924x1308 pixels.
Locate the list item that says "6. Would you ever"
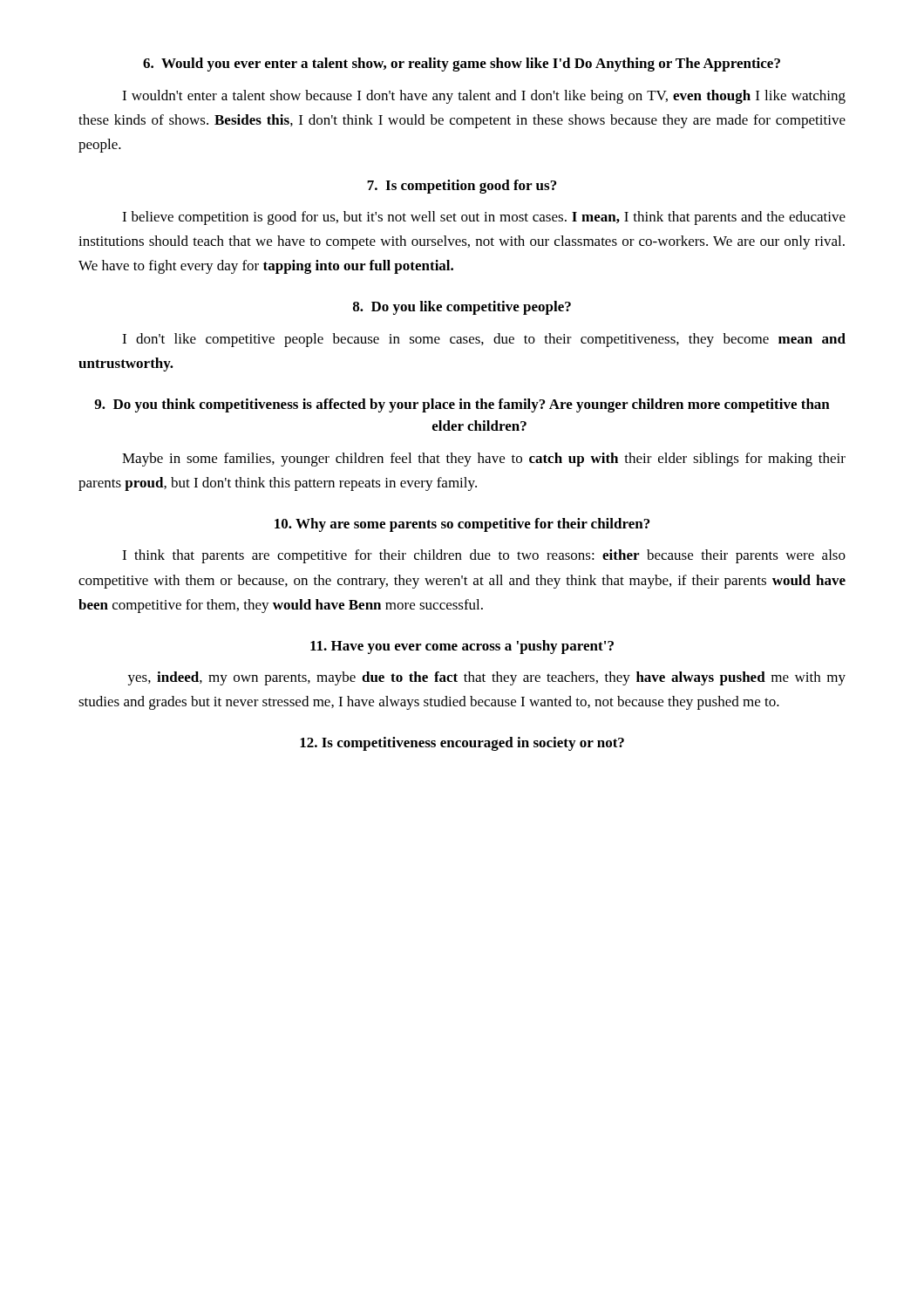click(x=462, y=63)
